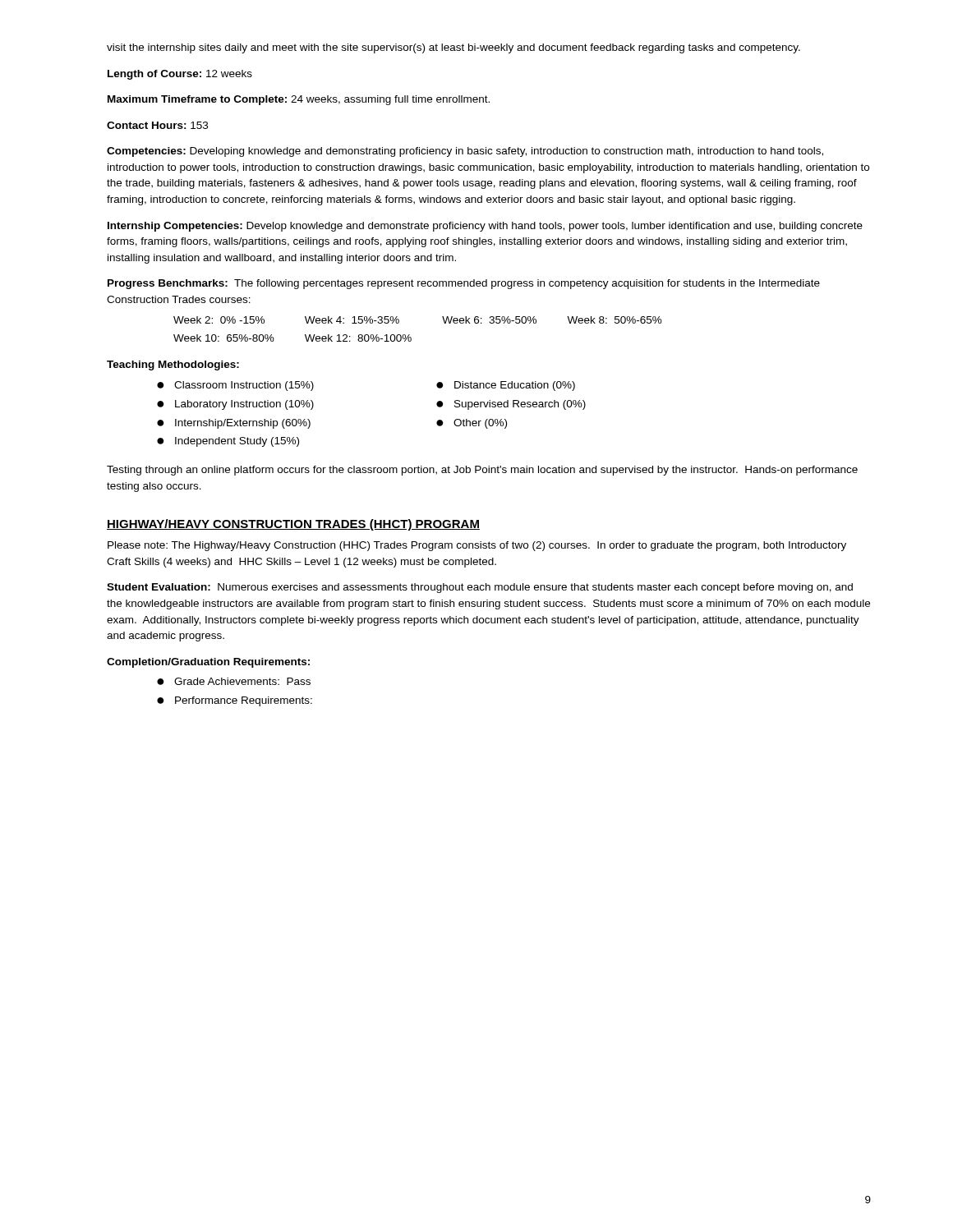Navigate to the region starting "● Other (0%)"
The width and height of the screenshot is (953, 1232).
(x=472, y=423)
